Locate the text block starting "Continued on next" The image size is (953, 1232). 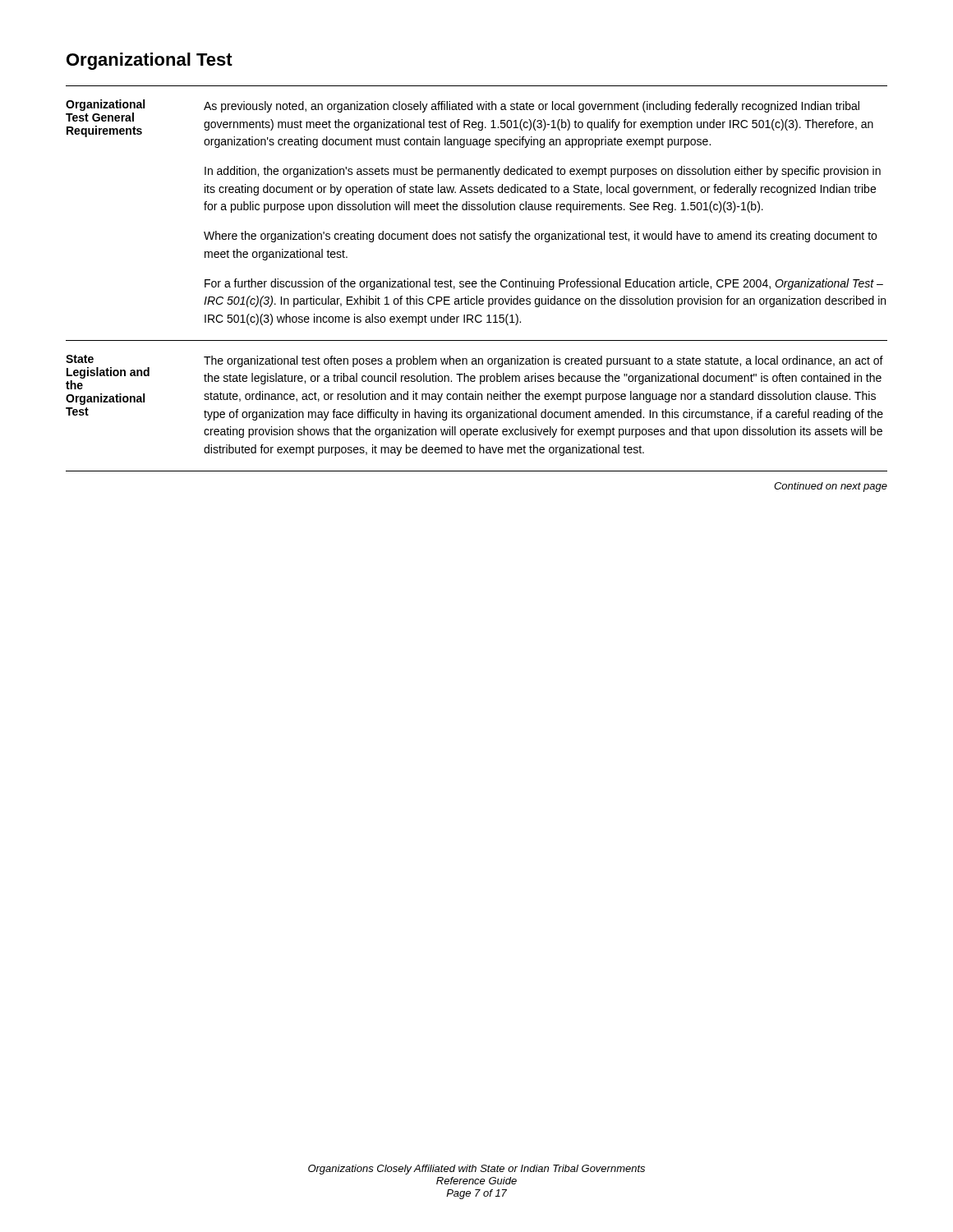click(x=831, y=486)
